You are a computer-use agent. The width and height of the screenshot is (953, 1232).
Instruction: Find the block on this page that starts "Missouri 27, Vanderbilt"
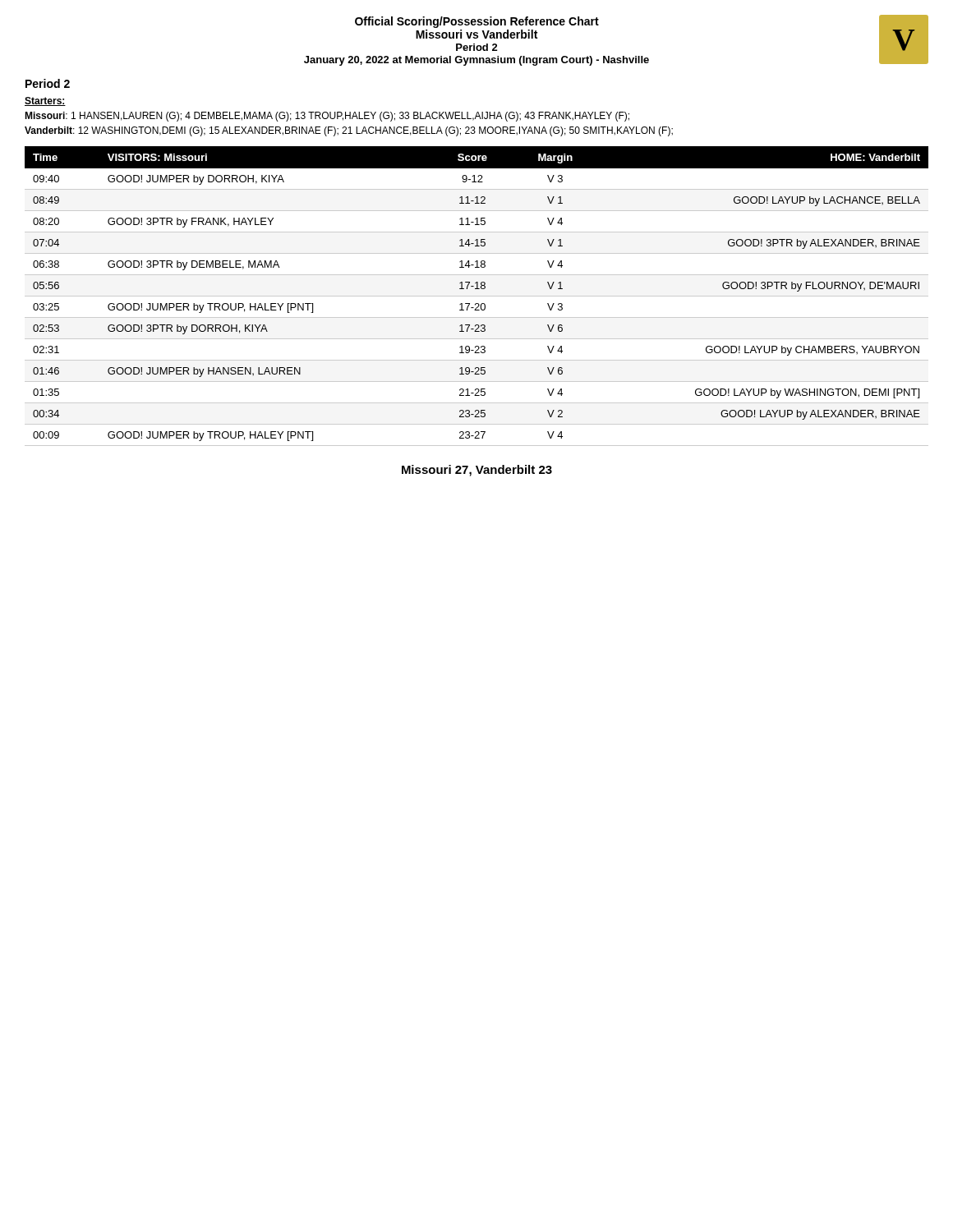pyautogui.click(x=476, y=469)
